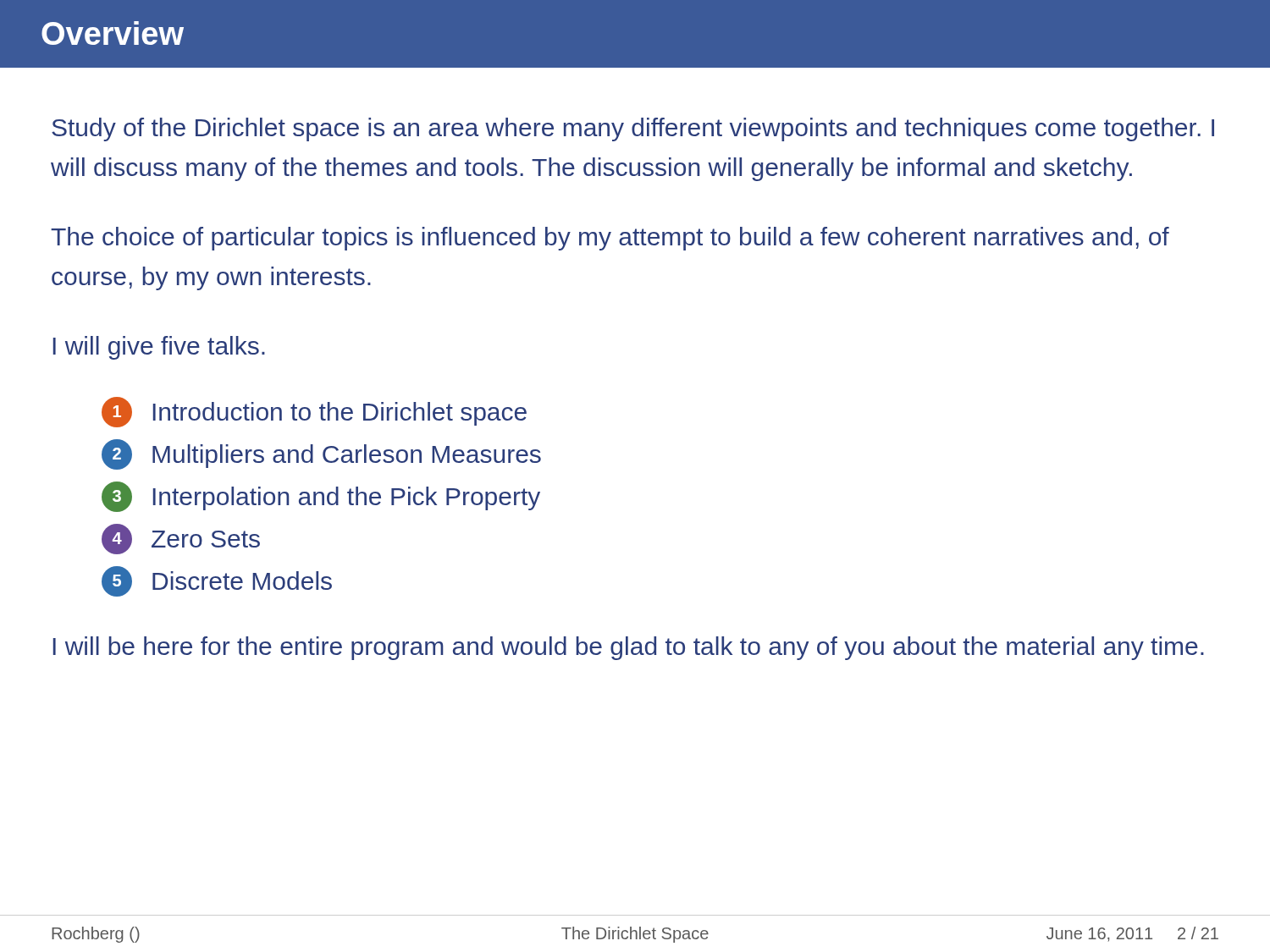Locate the list item with the text "1 Introduction to the Dirichlet space"

click(315, 412)
